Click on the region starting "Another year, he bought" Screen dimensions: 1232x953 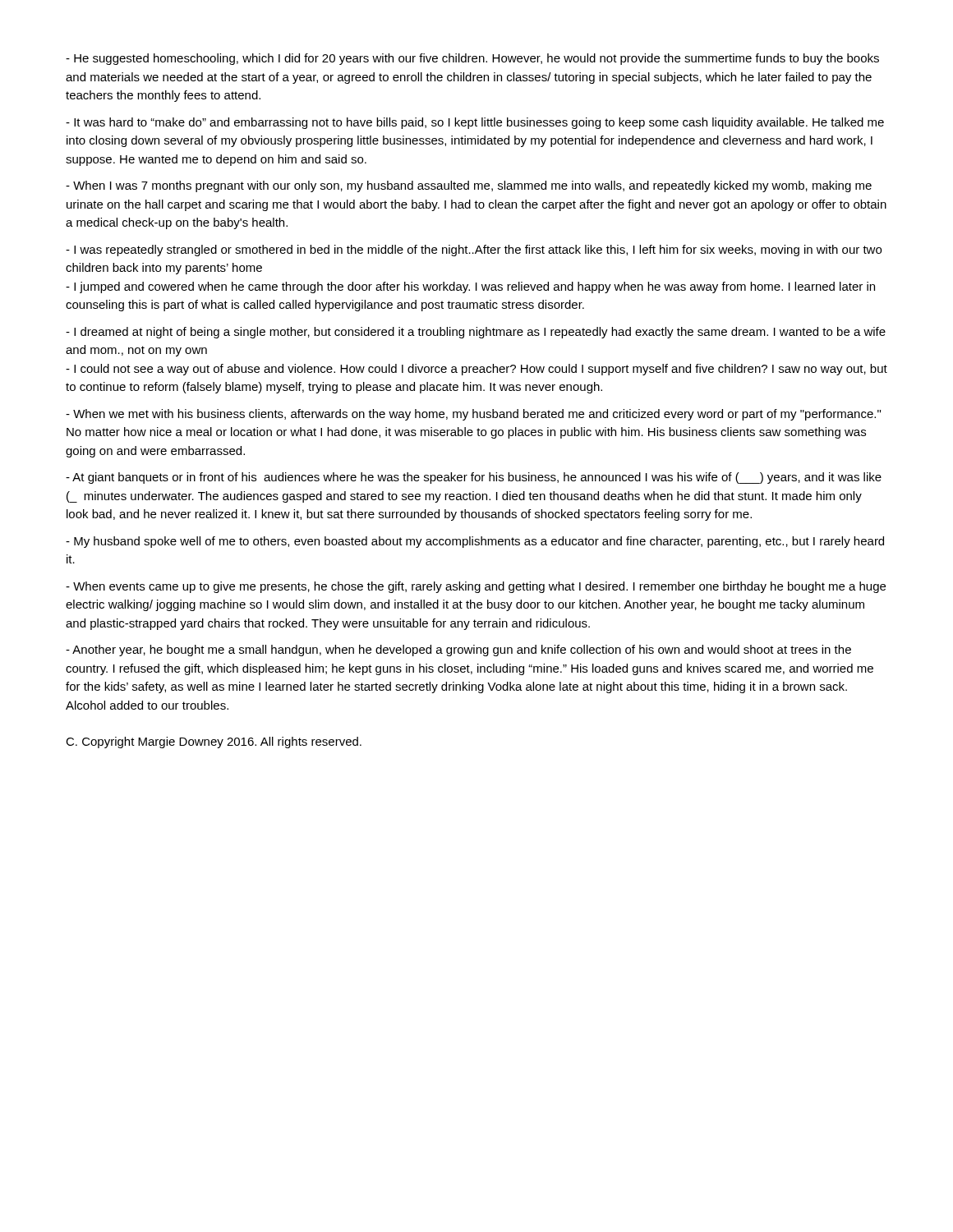[470, 677]
